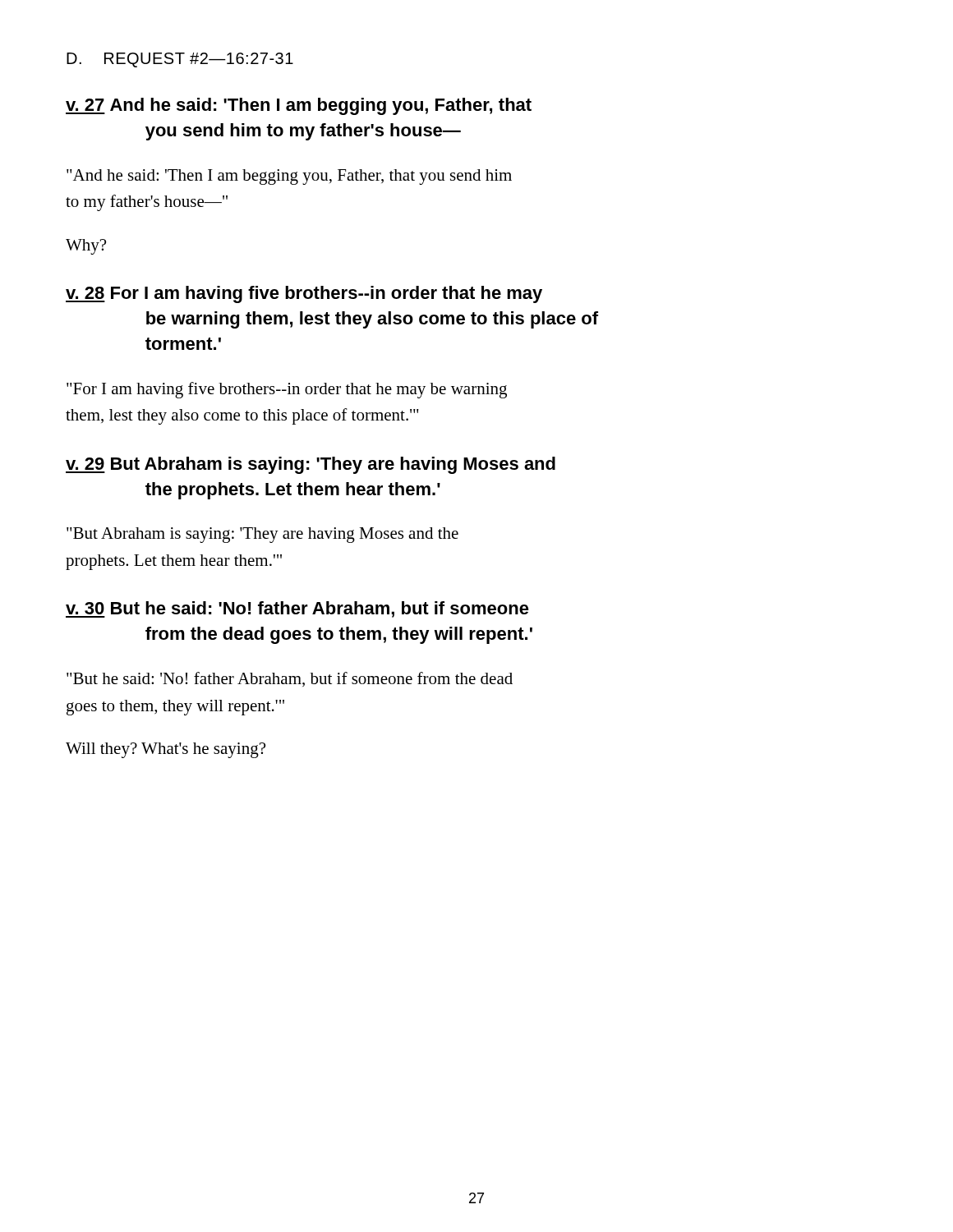Select the text starting ""But Abraham is saying: 'They are having"
Image resolution: width=953 pixels, height=1232 pixels.
point(262,547)
